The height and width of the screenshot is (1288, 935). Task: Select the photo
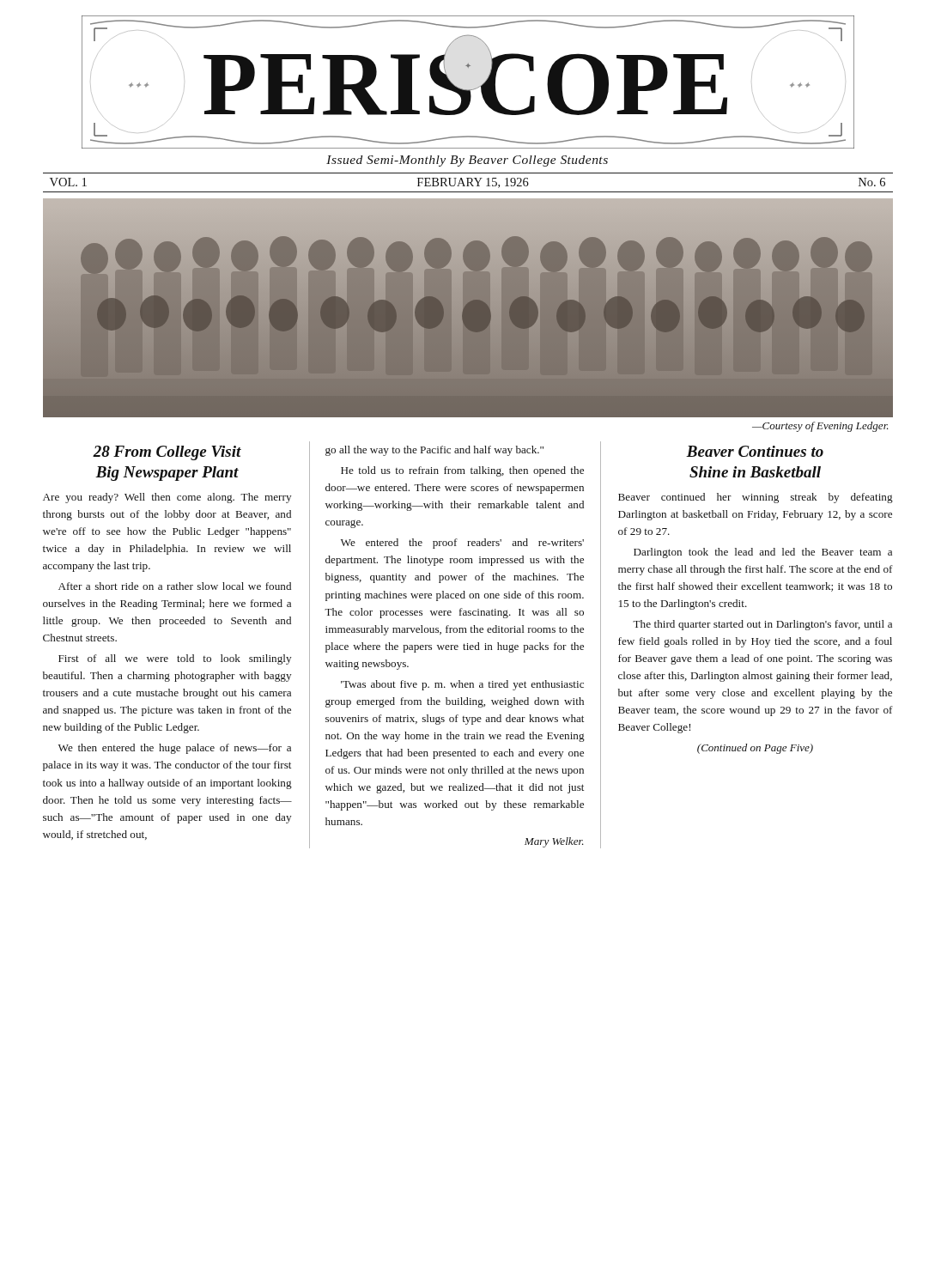(x=468, y=308)
